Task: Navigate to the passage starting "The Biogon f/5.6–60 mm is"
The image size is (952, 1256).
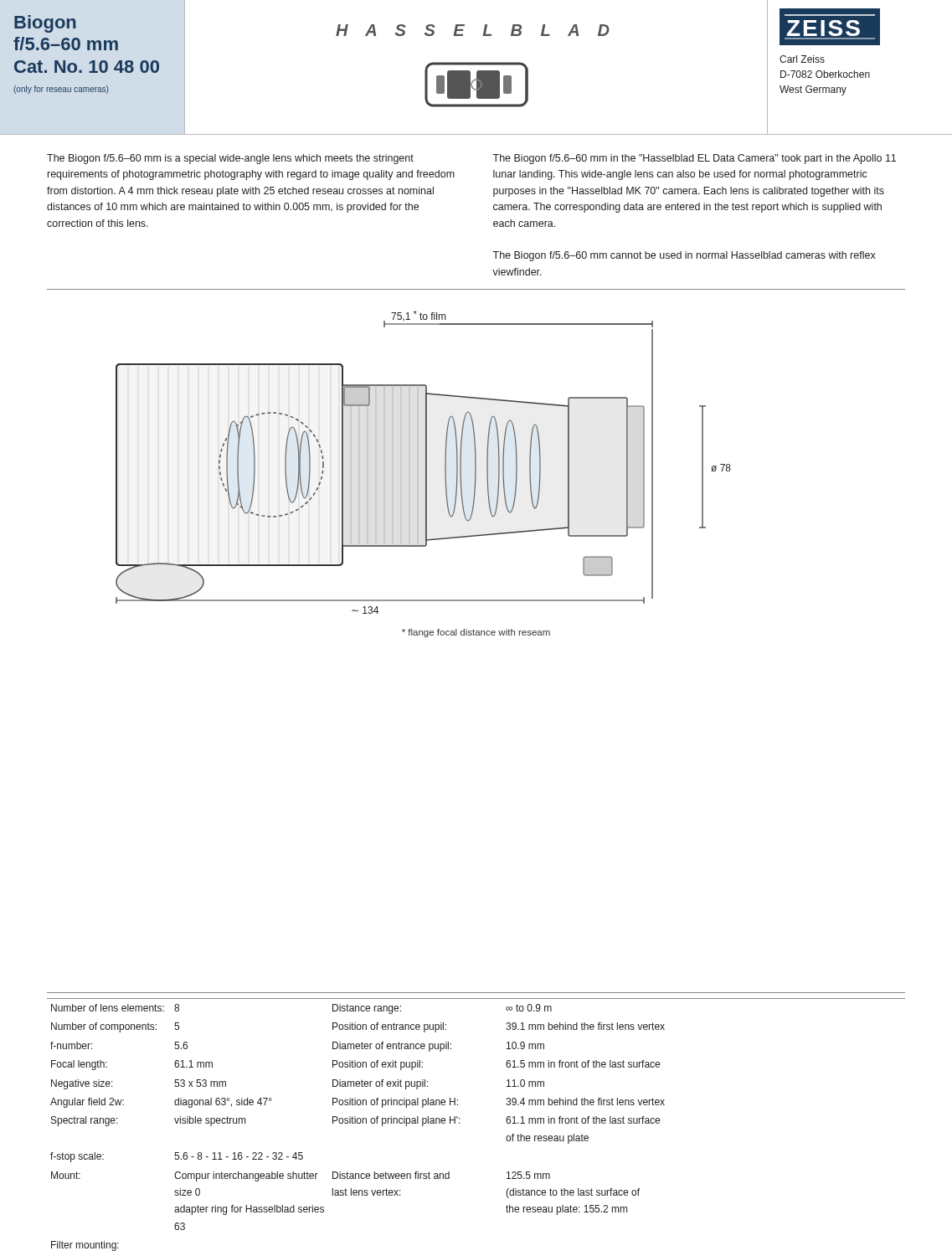Action: (x=251, y=191)
